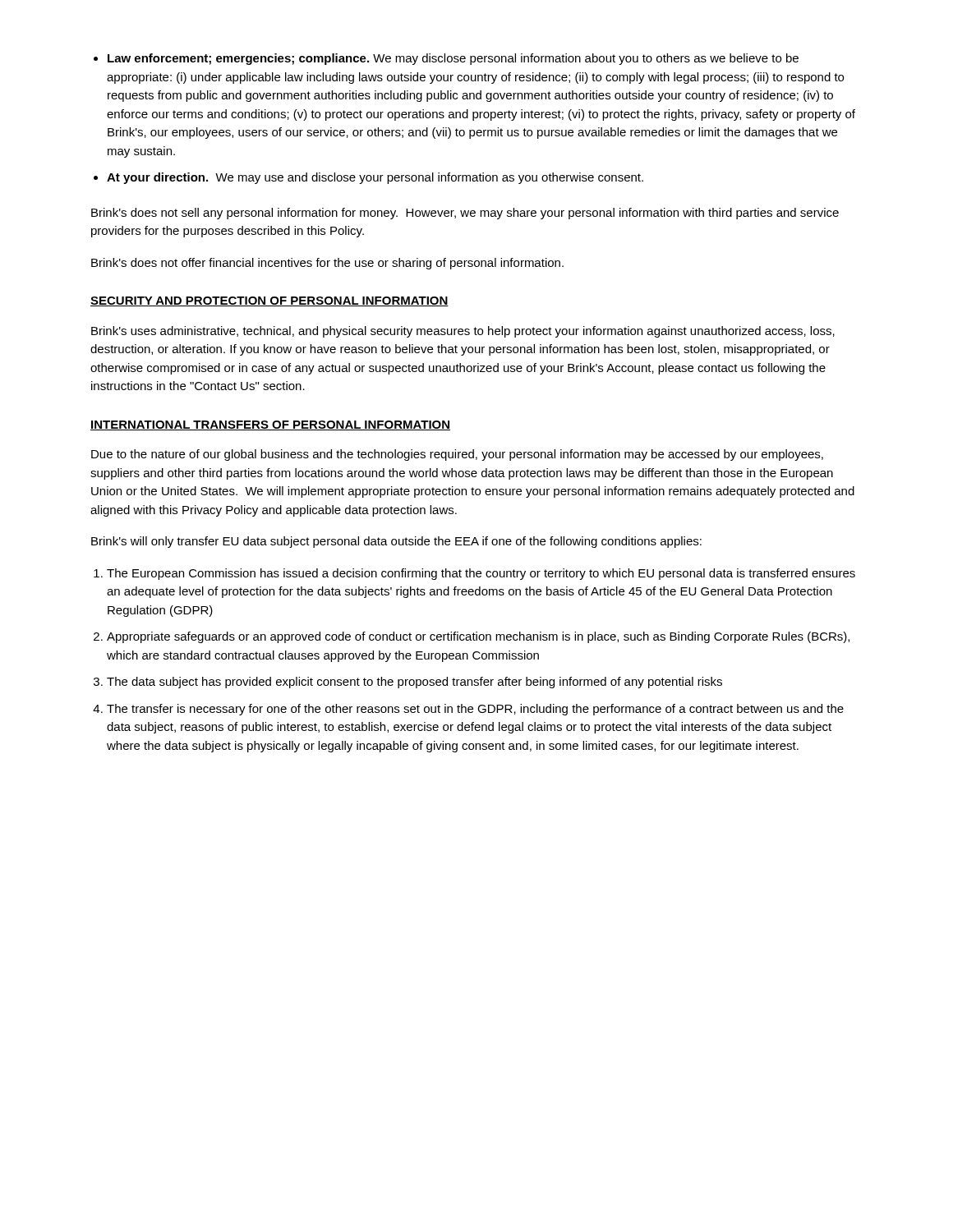Select the text block with the text "Brink's does not sell"
Viewport: 953px width, 1232px height.
465,221
